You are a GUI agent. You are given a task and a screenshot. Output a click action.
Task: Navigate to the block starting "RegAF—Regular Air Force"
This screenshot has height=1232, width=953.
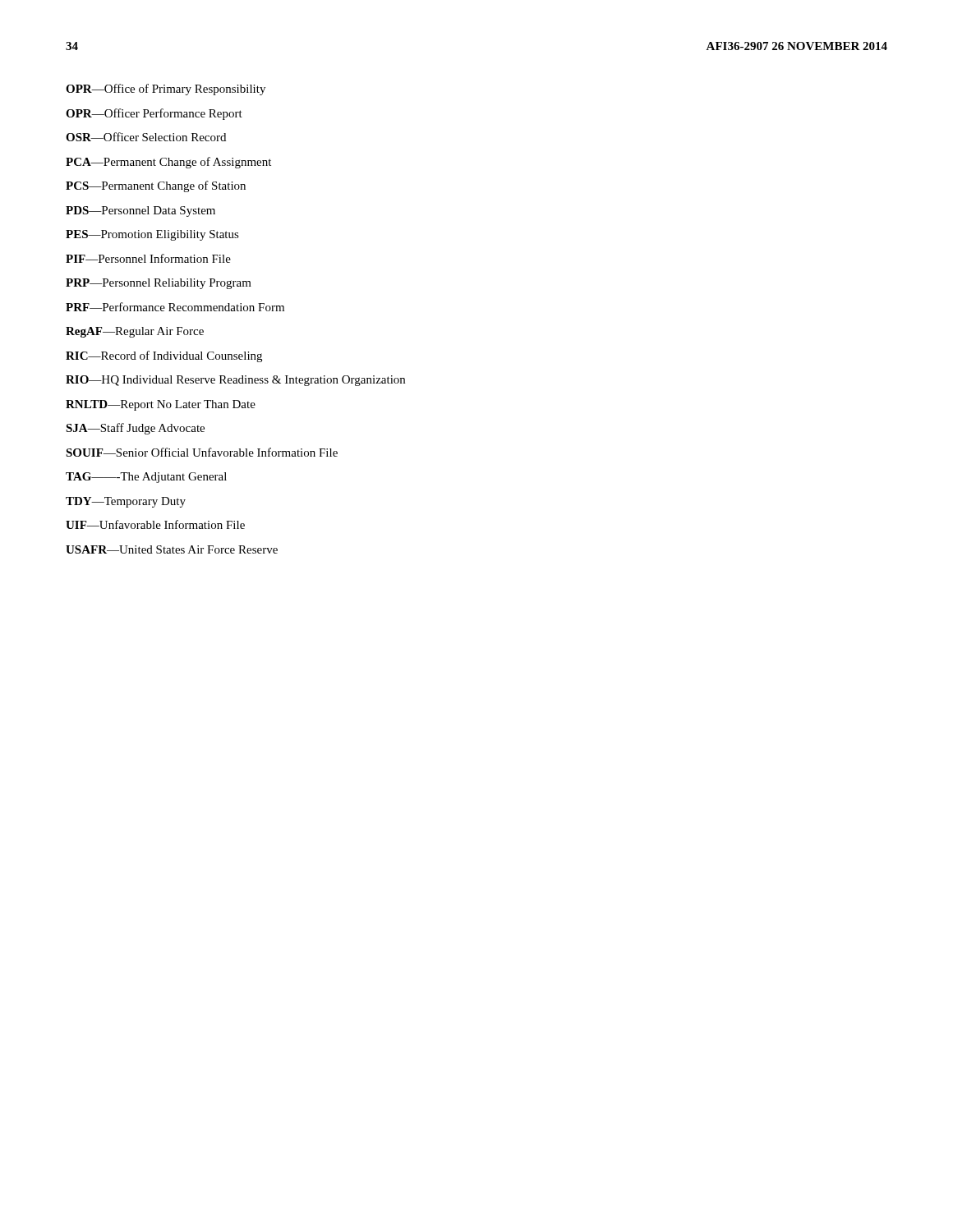tap(135, 331)
